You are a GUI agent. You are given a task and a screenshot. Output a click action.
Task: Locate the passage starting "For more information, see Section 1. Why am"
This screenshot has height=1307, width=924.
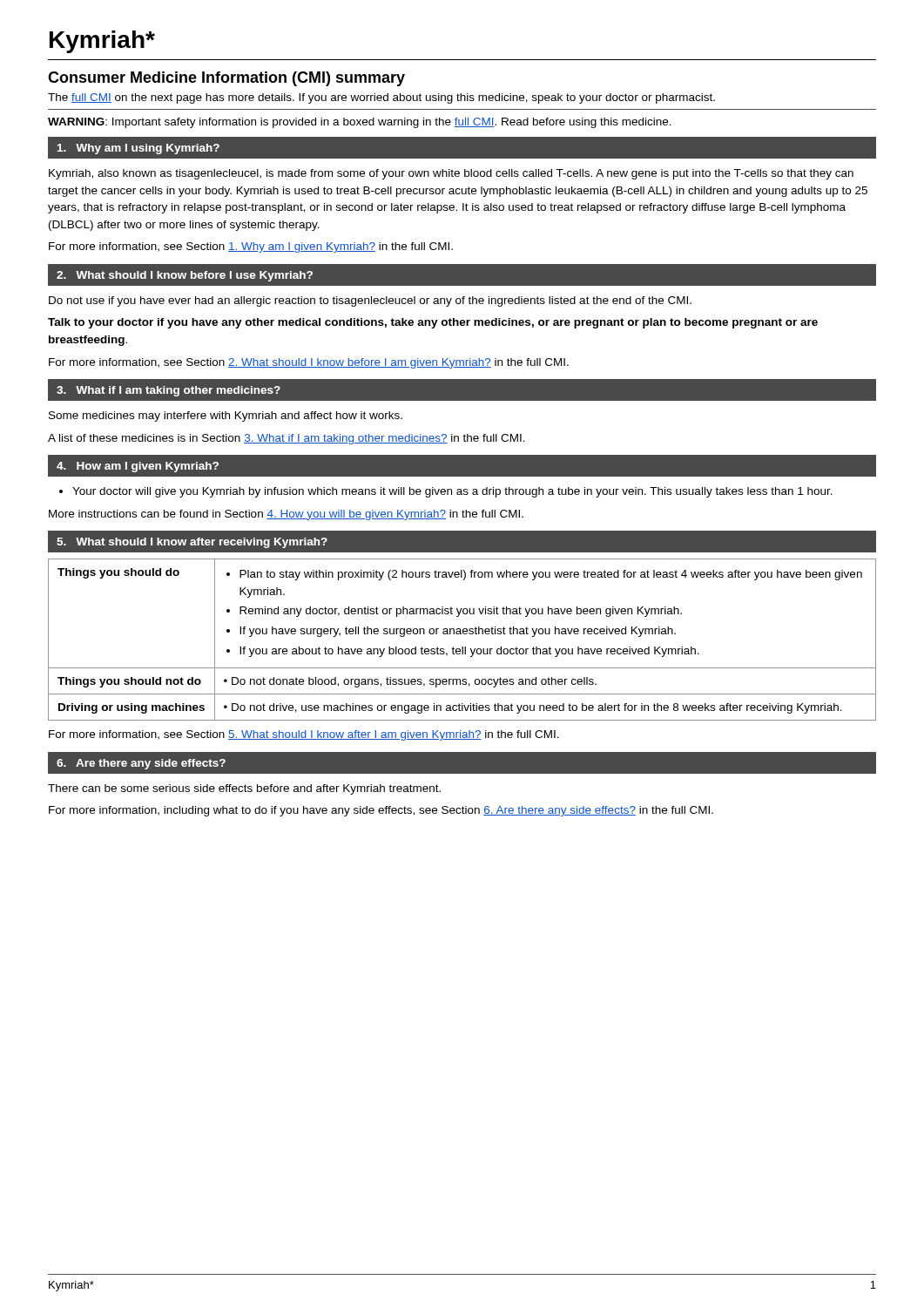462,247
